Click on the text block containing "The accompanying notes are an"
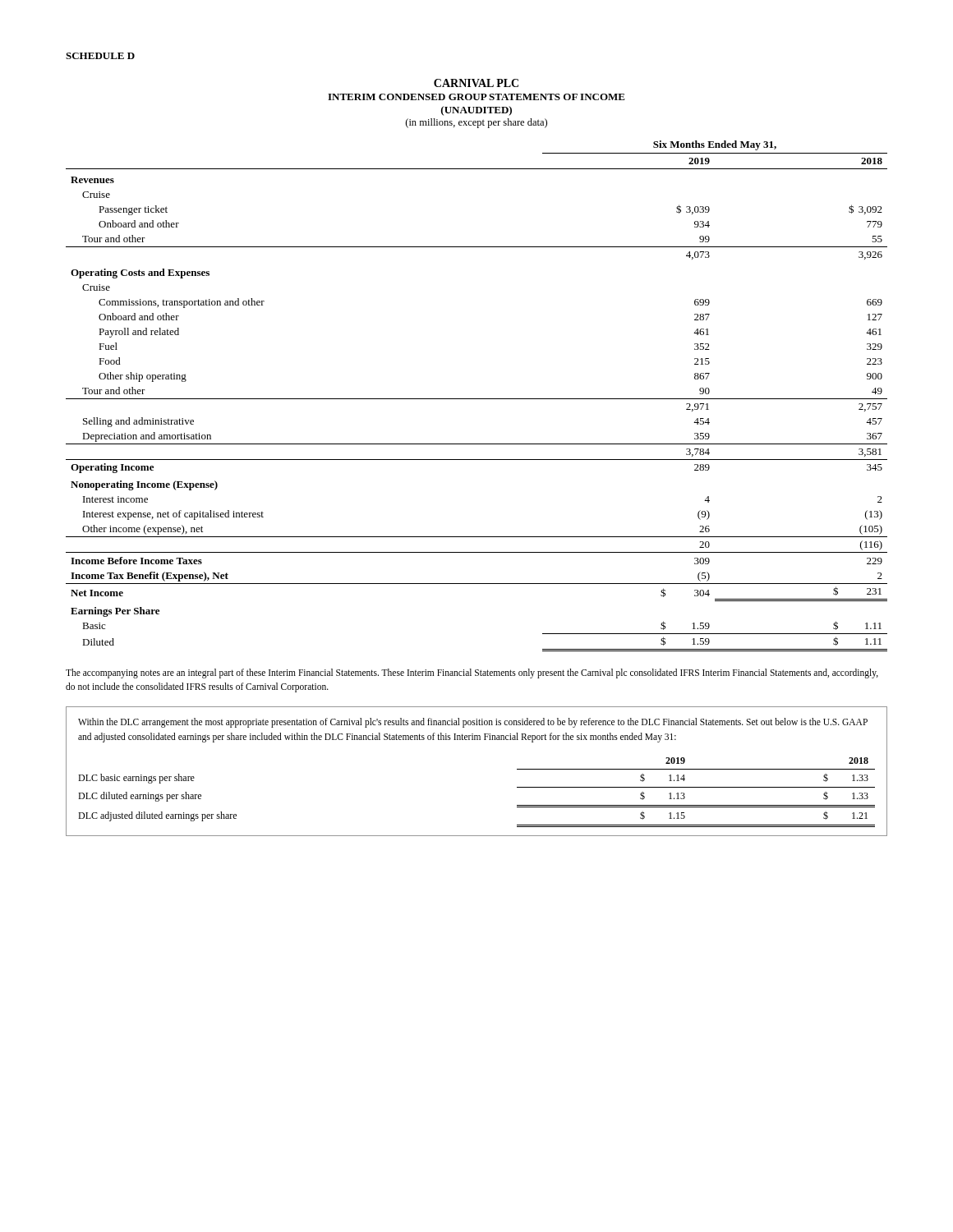Image resolution: width=953 pixels, height=1232 pixels. [x=472, y=680]
